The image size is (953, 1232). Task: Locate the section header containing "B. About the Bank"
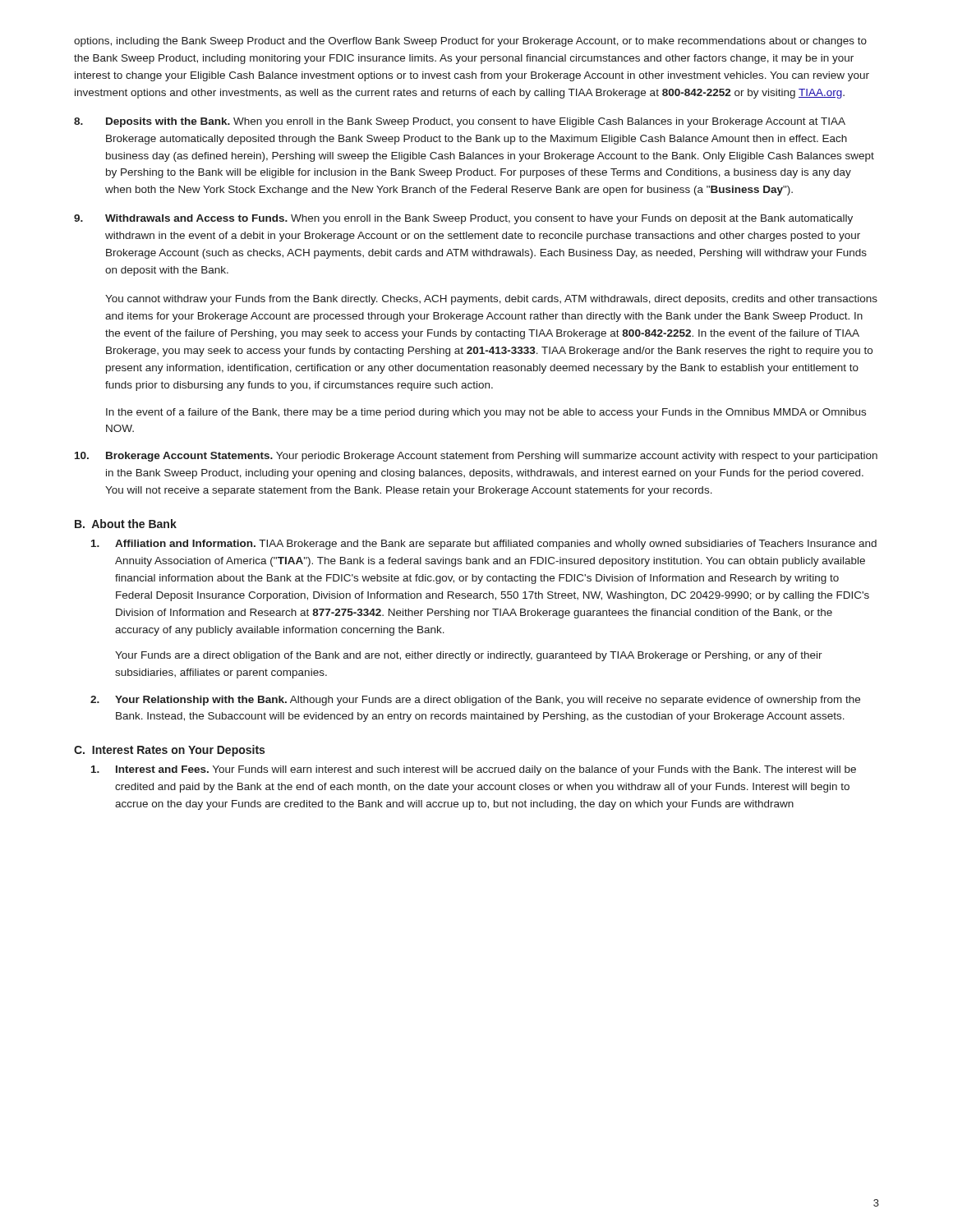tap(125, 524)
